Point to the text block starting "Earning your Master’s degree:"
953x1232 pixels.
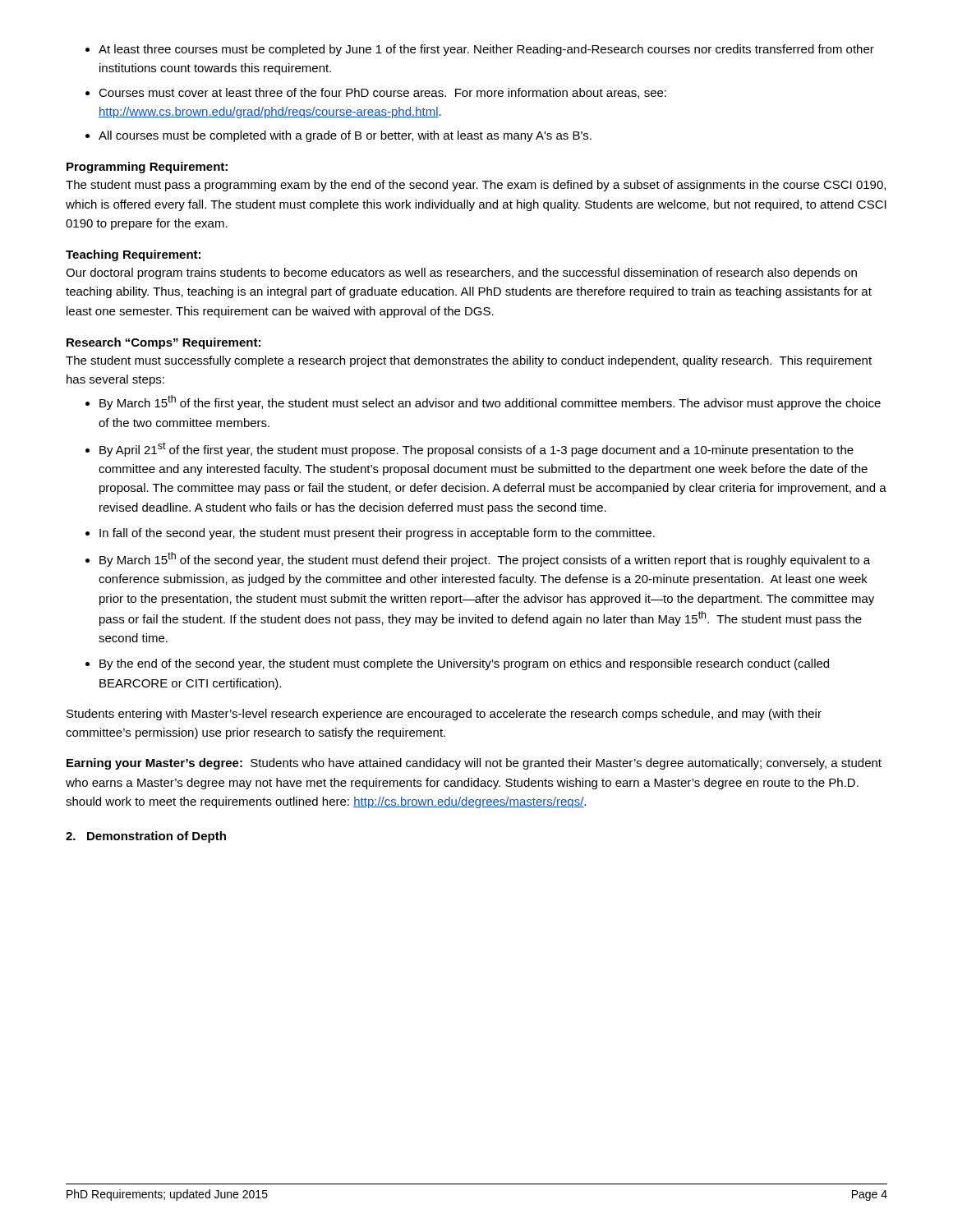(x=474, y=782)
